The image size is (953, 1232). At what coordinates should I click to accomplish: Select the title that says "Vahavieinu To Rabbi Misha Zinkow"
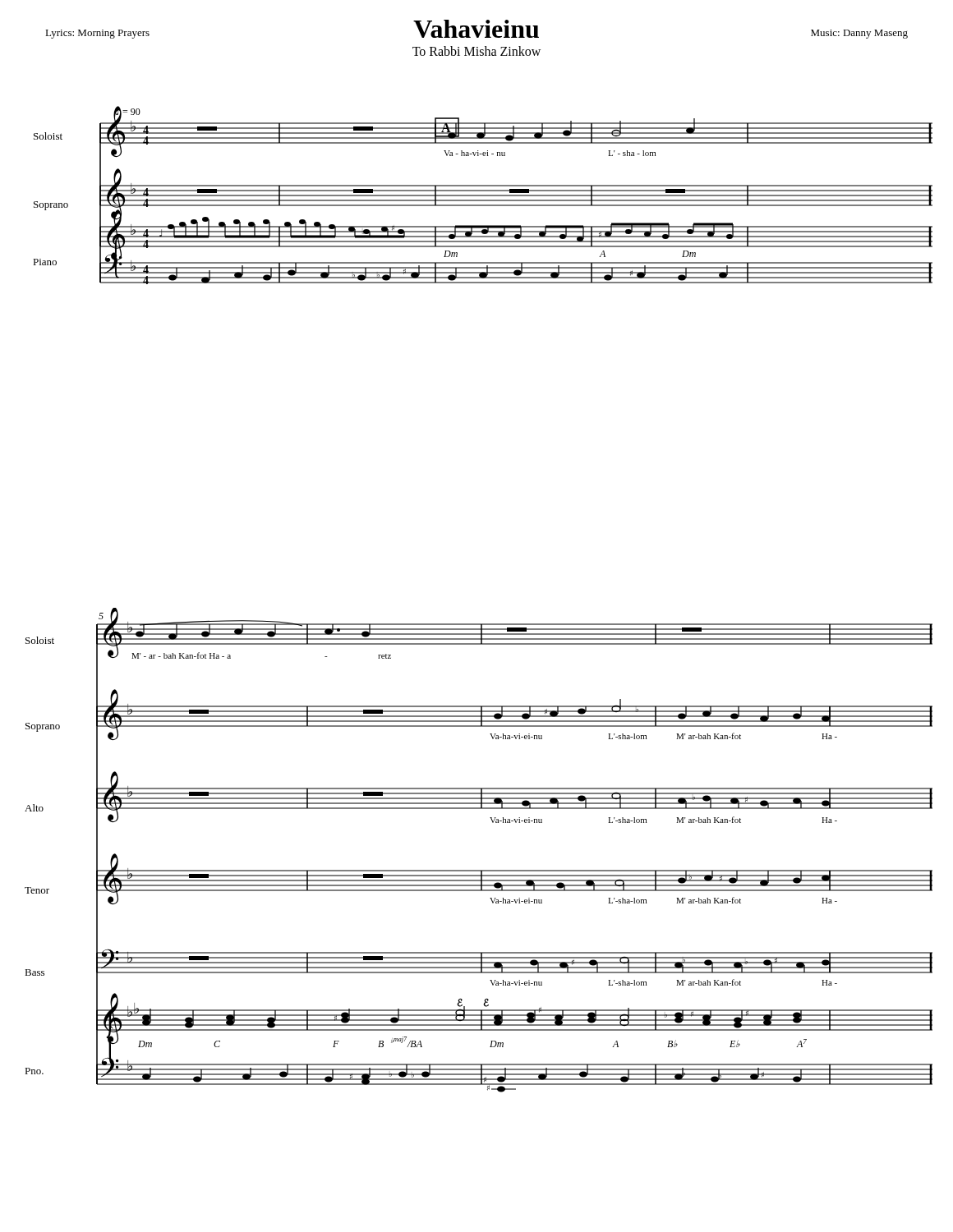point(476,38)
